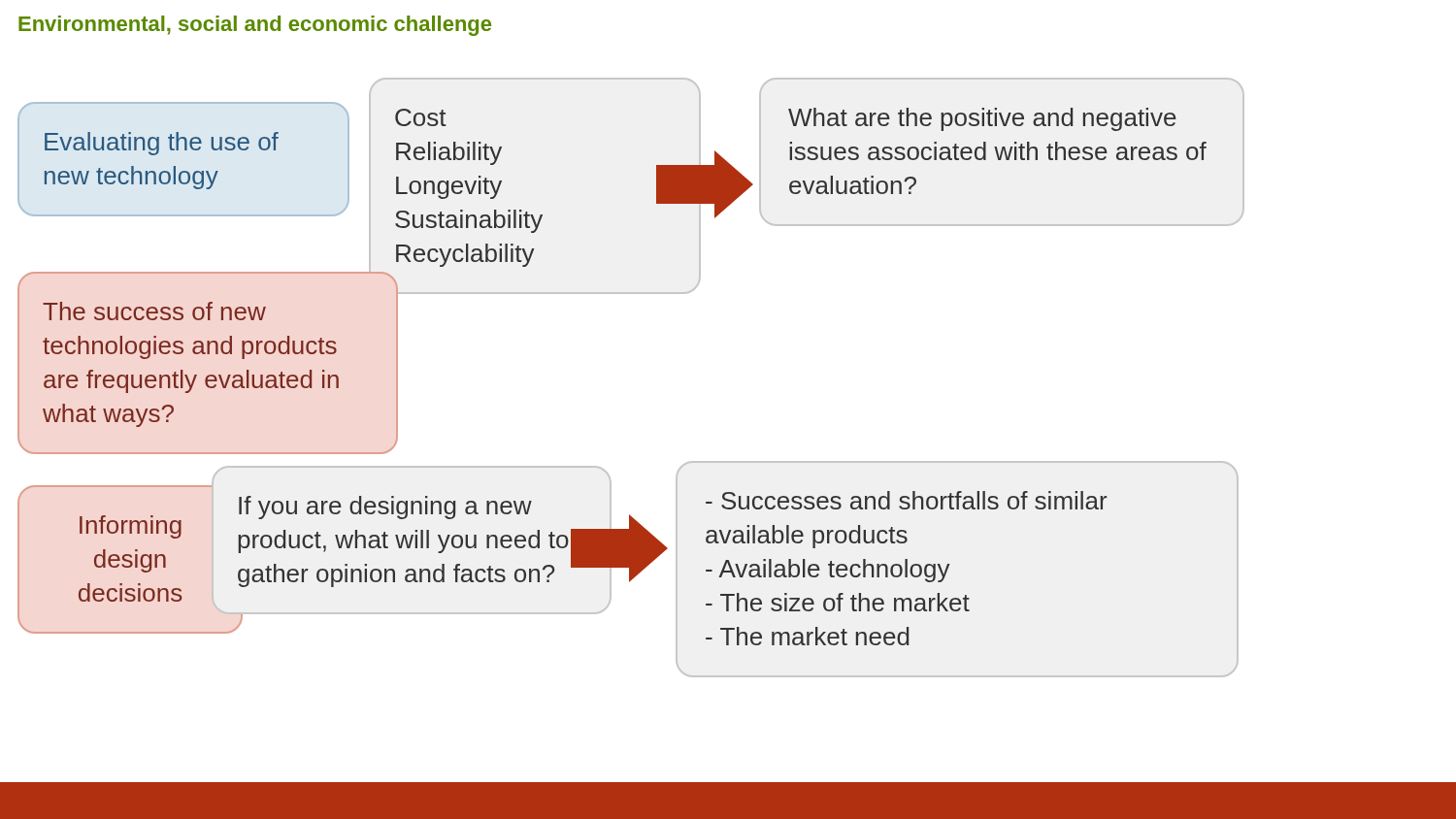
Task: Locate the text "Environmental, social and economic challenge"
Action: tap(255, 24)
